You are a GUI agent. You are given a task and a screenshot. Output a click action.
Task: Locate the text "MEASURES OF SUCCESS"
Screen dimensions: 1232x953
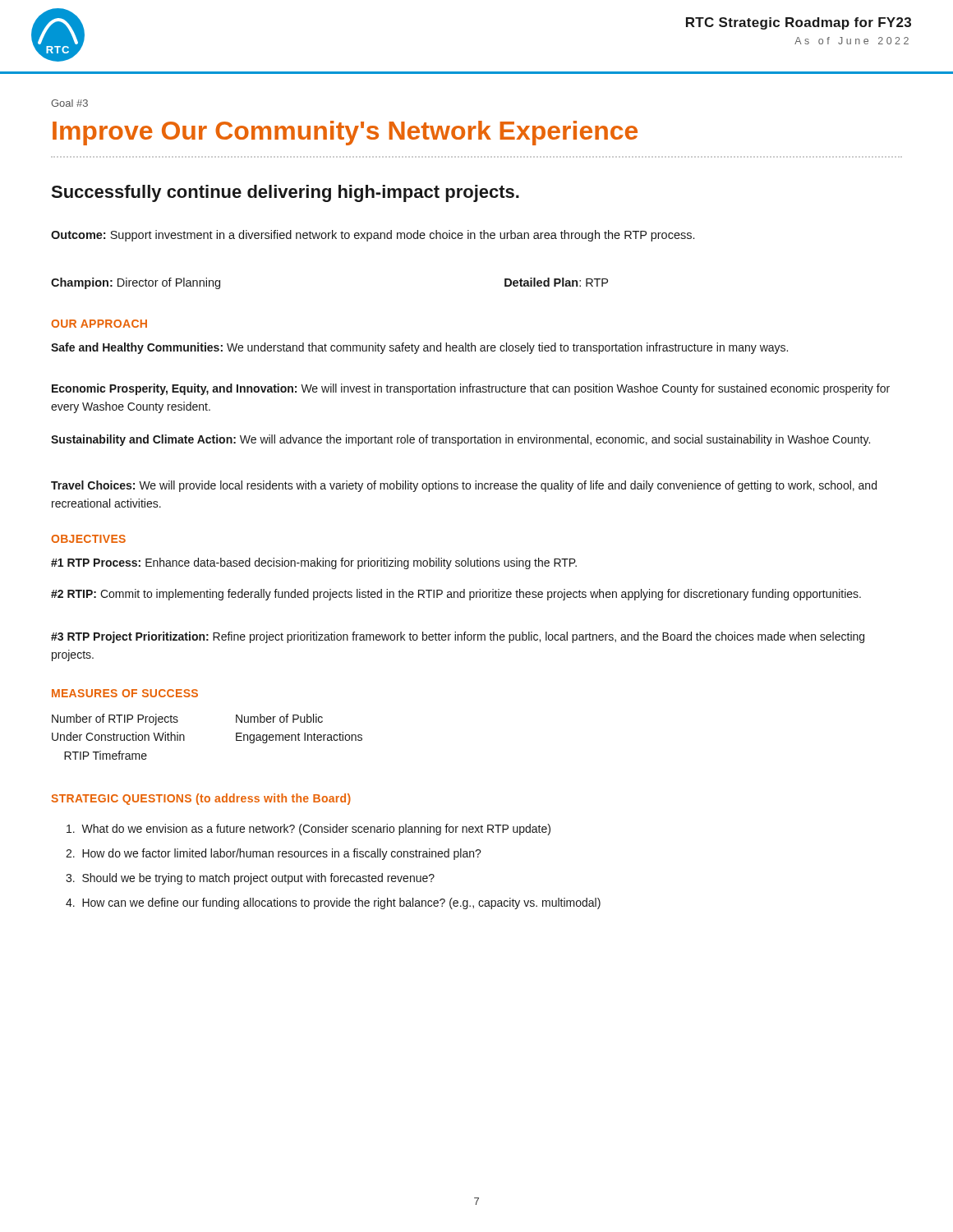(x=125, y=693)
